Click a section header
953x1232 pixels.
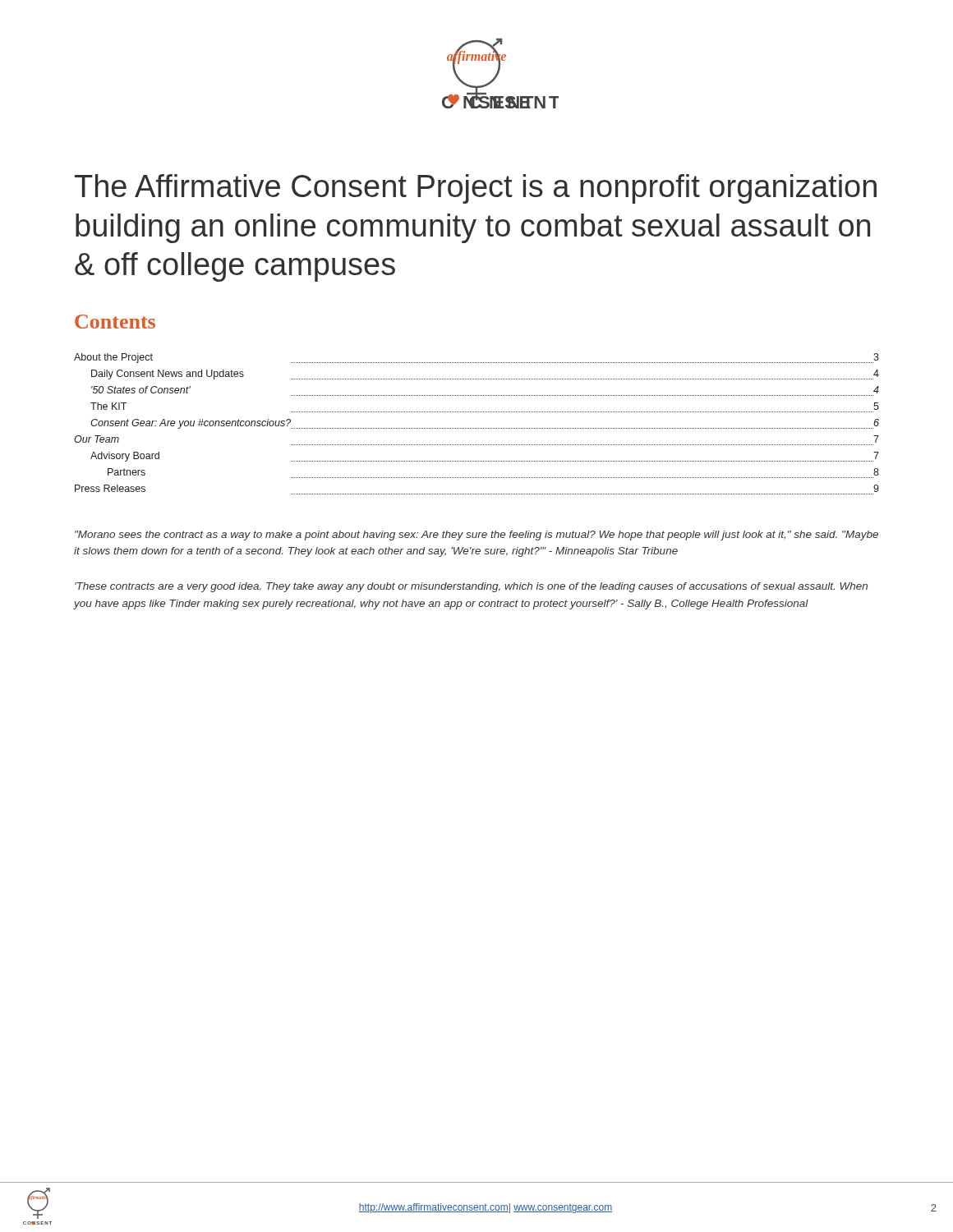pyautogui.click(x=115, y=321)
